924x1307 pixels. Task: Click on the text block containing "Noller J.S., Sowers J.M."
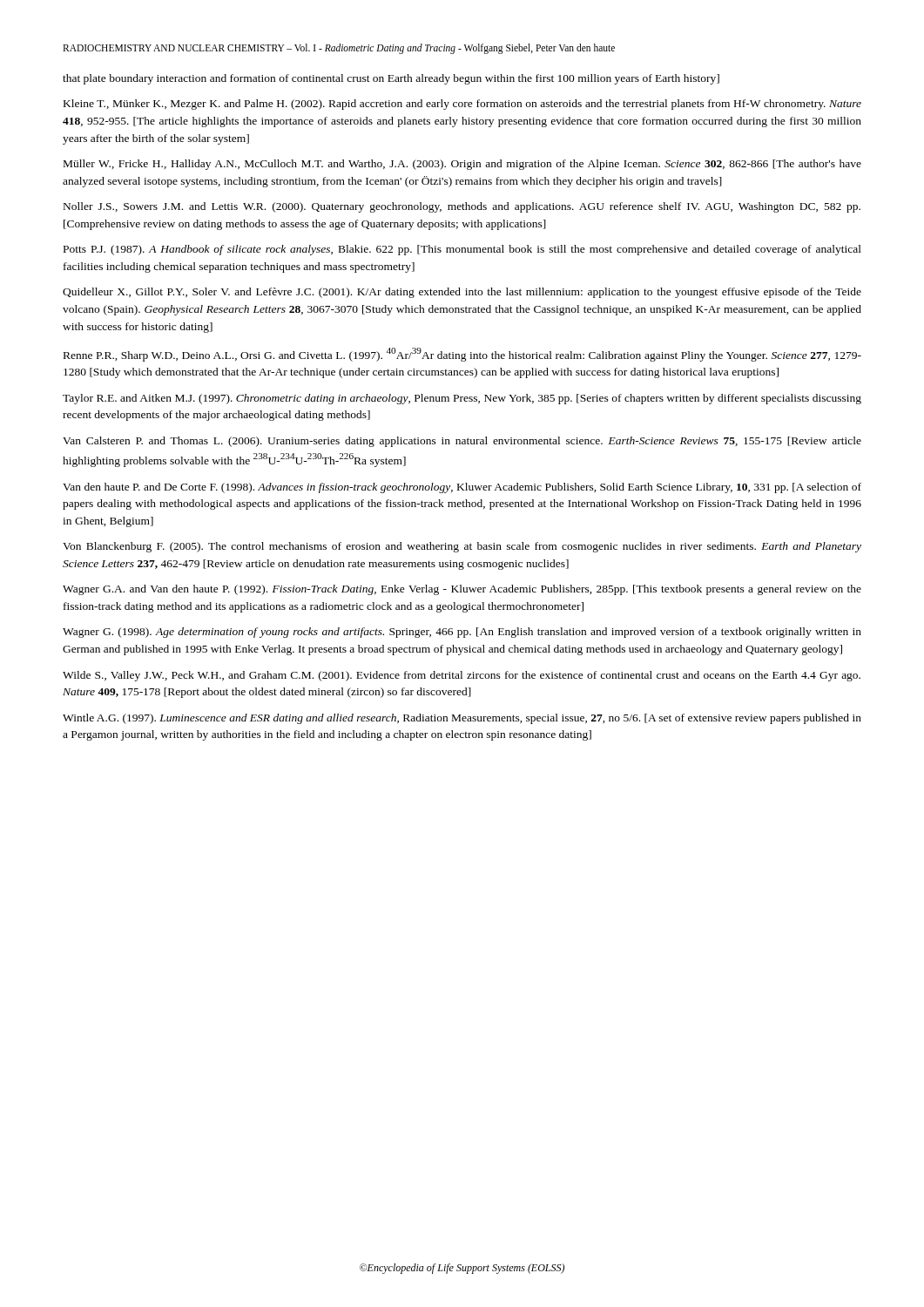click(462, 215)
